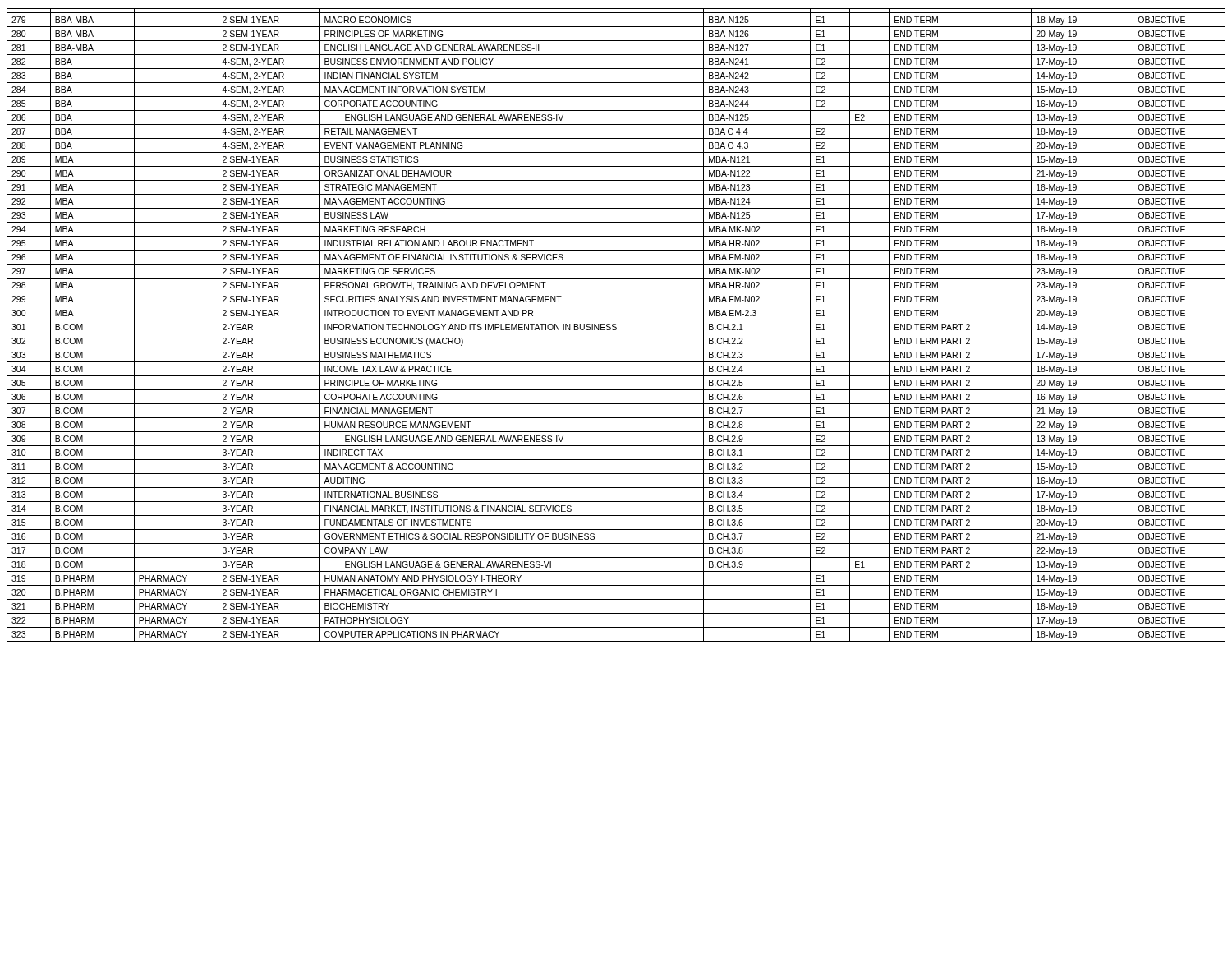1232x953 pixels.
Task: Locate a table
Action: tap(616, 325)
